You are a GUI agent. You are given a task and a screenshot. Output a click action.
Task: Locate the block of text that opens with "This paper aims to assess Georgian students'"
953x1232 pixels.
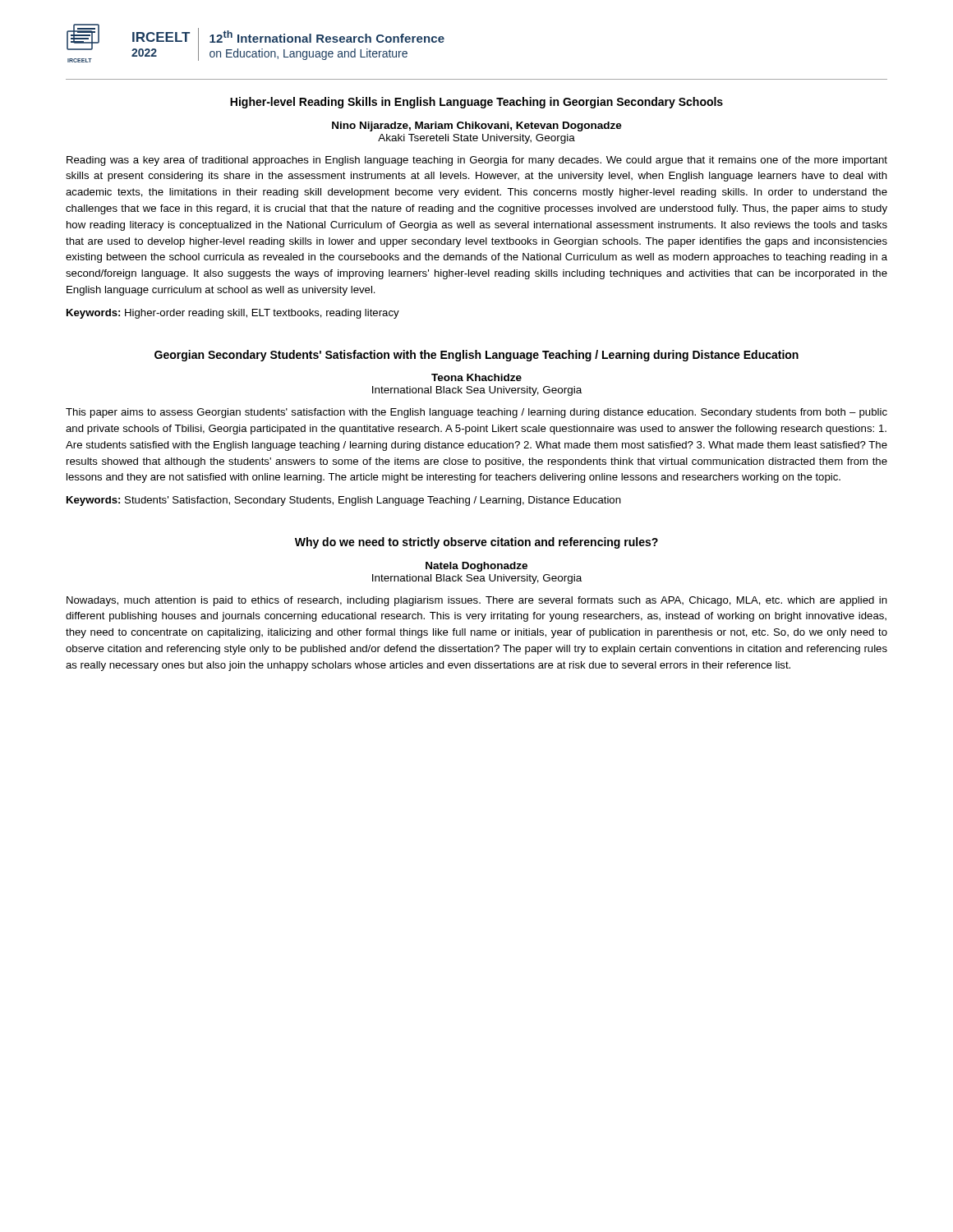click(476, 445)
